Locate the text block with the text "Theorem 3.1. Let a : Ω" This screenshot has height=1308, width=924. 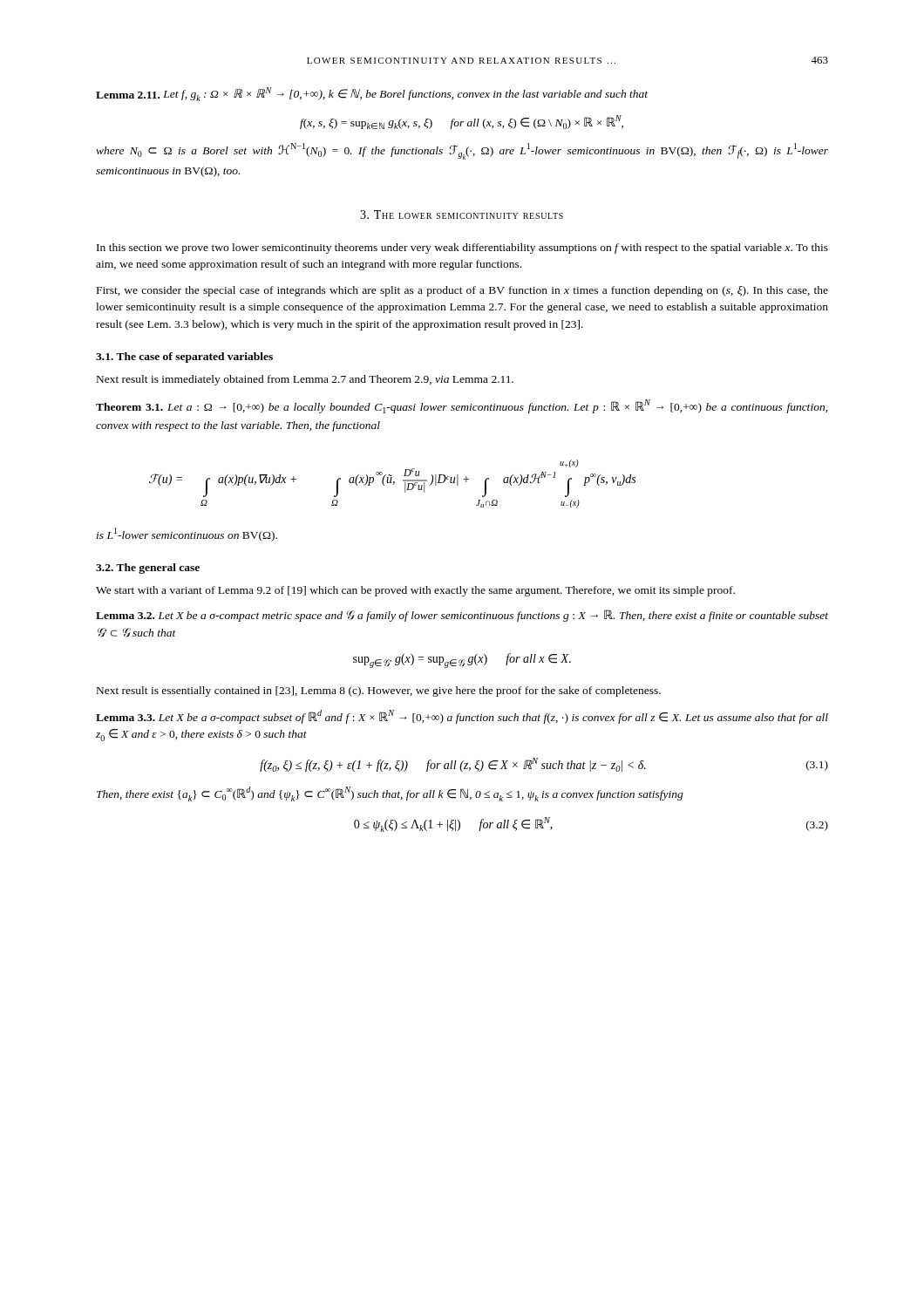coord(462,415)
